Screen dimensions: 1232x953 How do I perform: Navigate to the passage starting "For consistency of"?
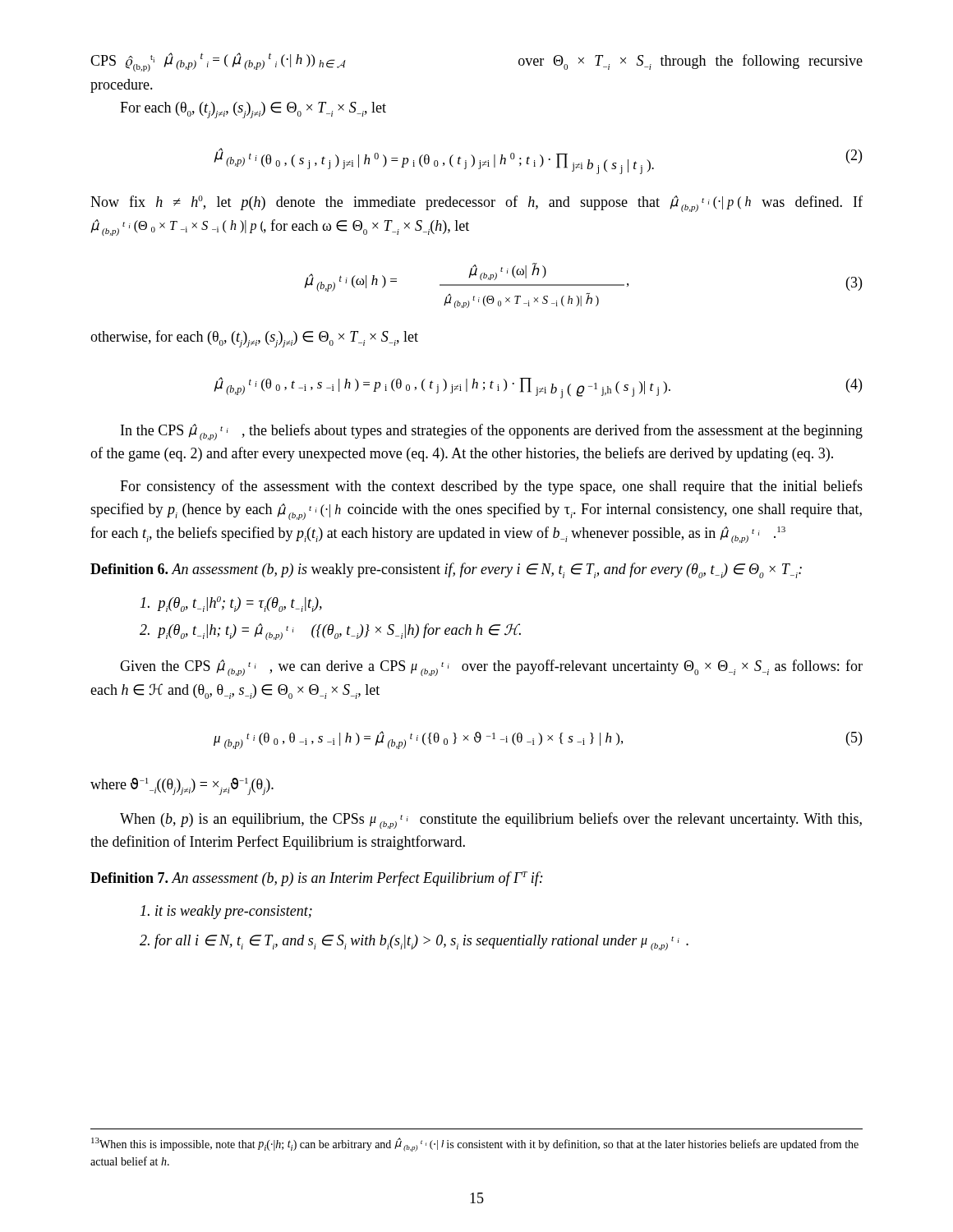pos(476,511)
